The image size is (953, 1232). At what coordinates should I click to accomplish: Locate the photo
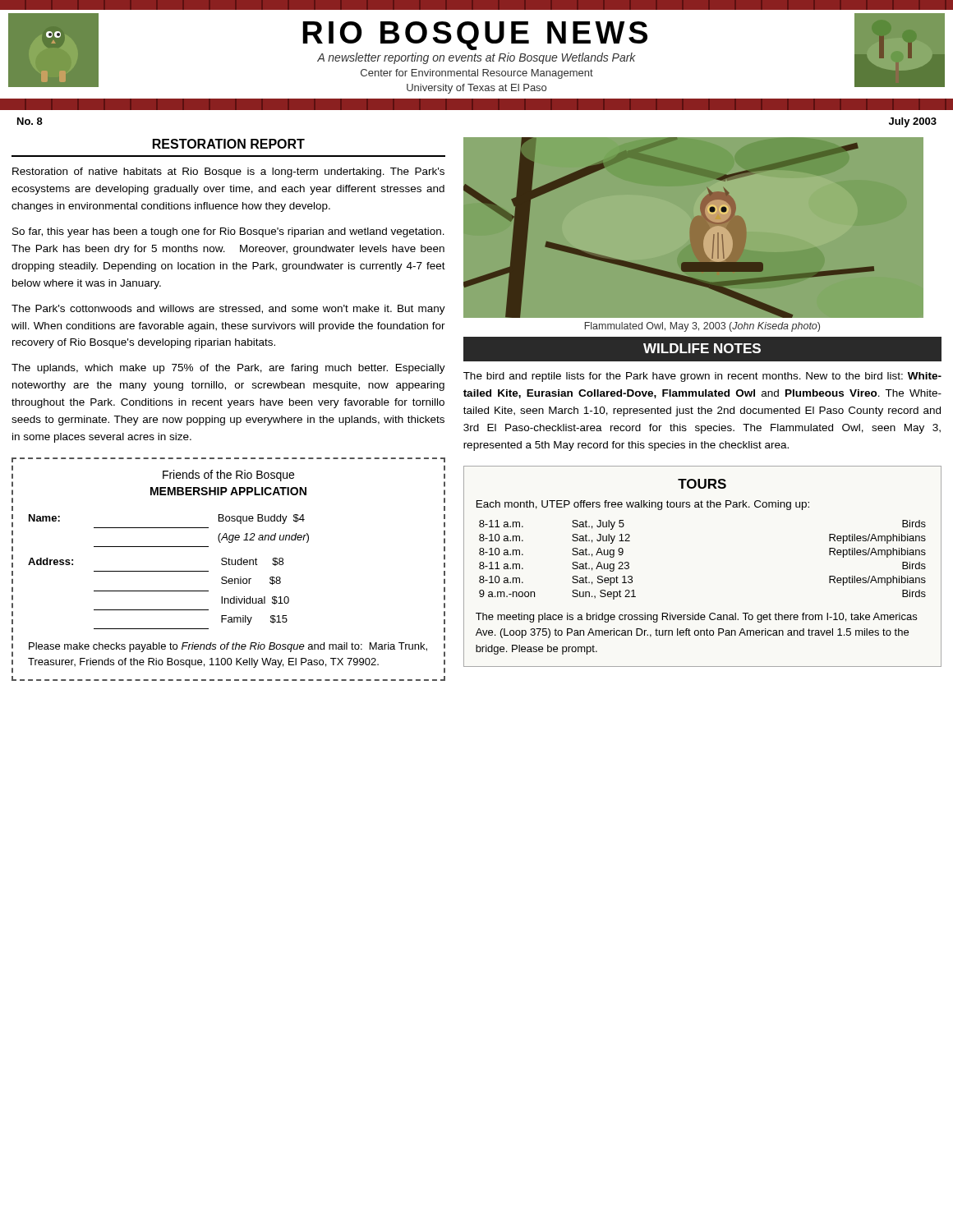693,228
